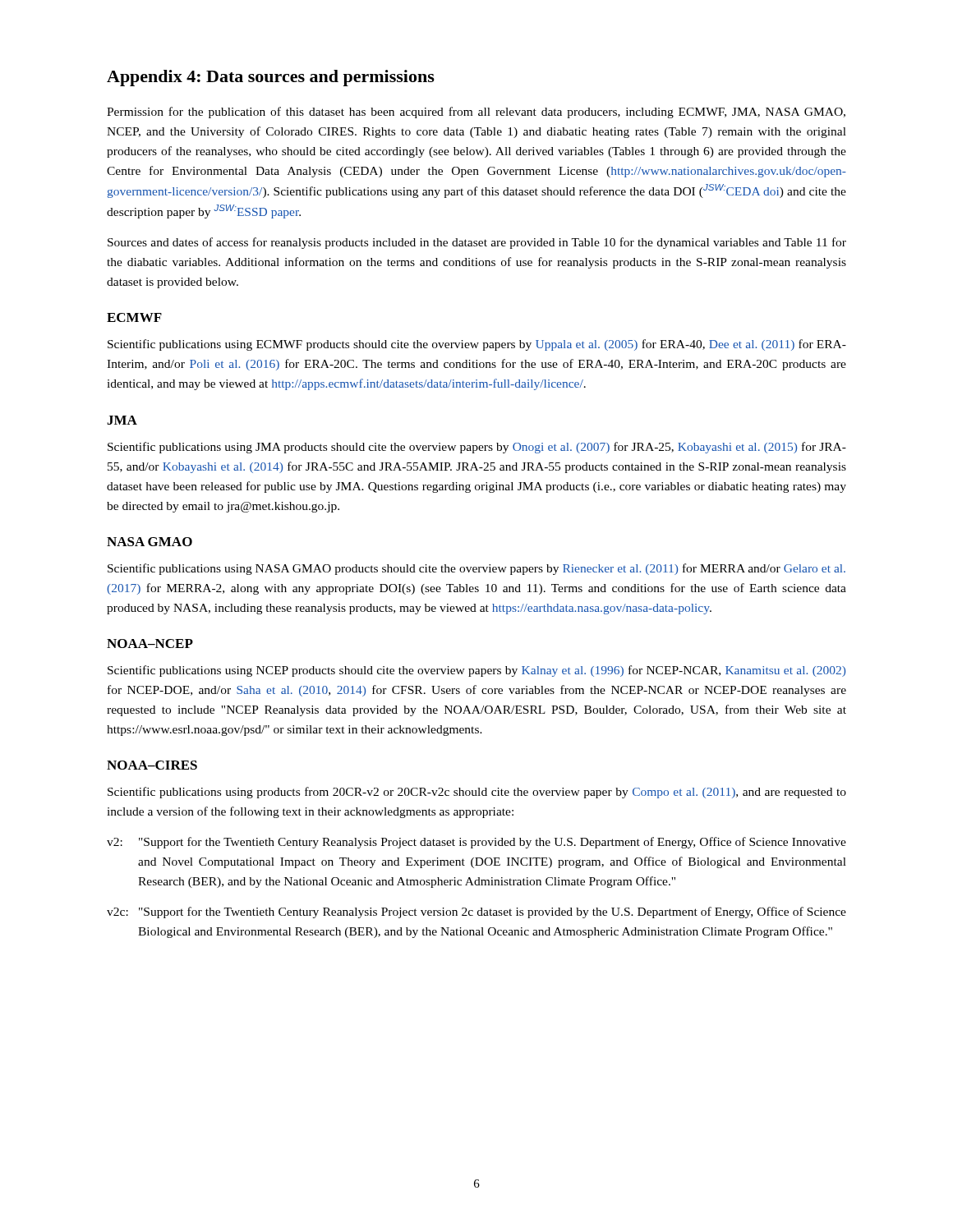Locate the block starting "Scientific publications using NASA GMAO"
The width and height of the screenshot is (953, 1232).
coord(476,588)
